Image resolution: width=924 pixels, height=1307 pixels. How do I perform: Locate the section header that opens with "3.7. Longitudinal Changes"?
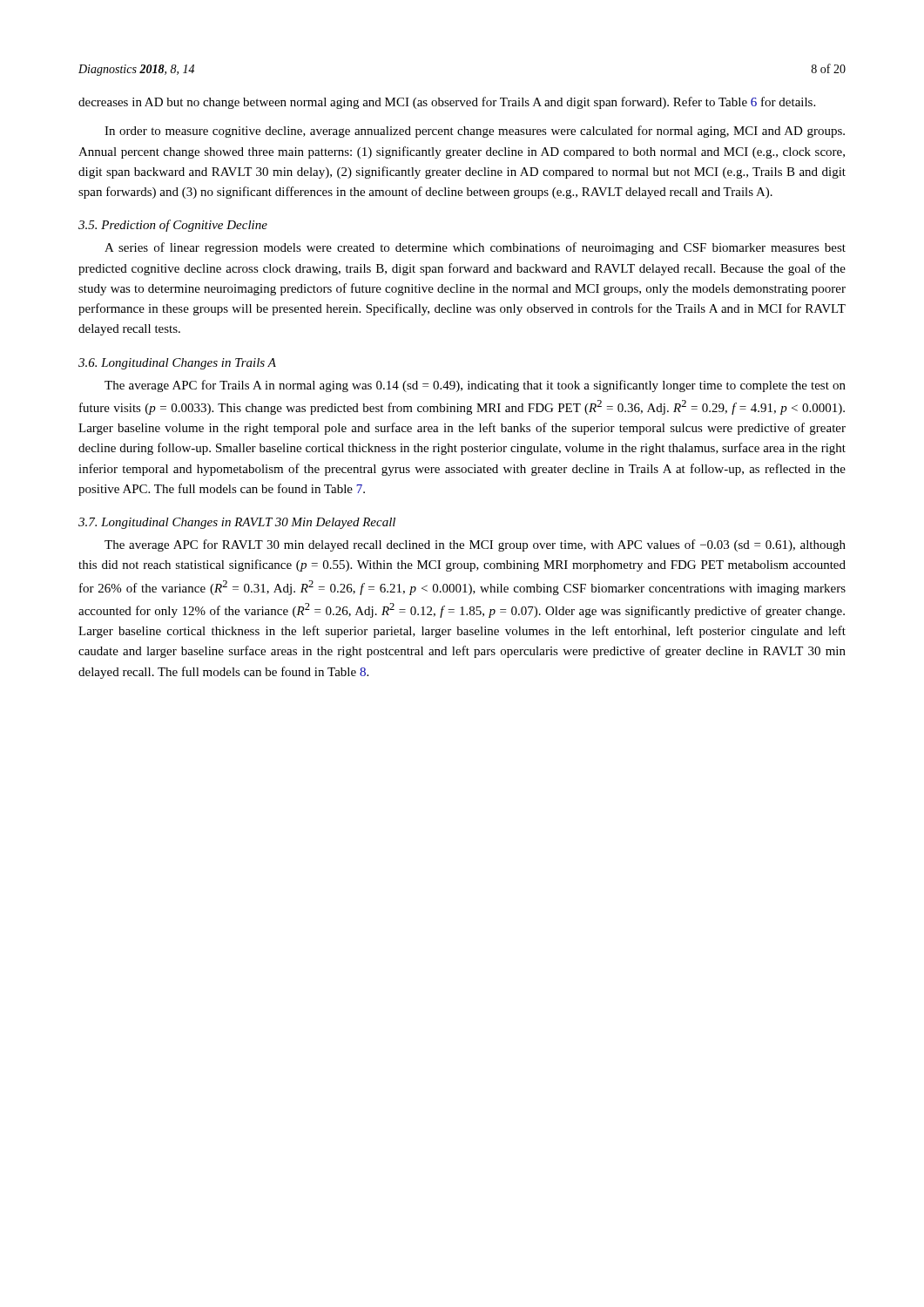(x=237, y=522)
